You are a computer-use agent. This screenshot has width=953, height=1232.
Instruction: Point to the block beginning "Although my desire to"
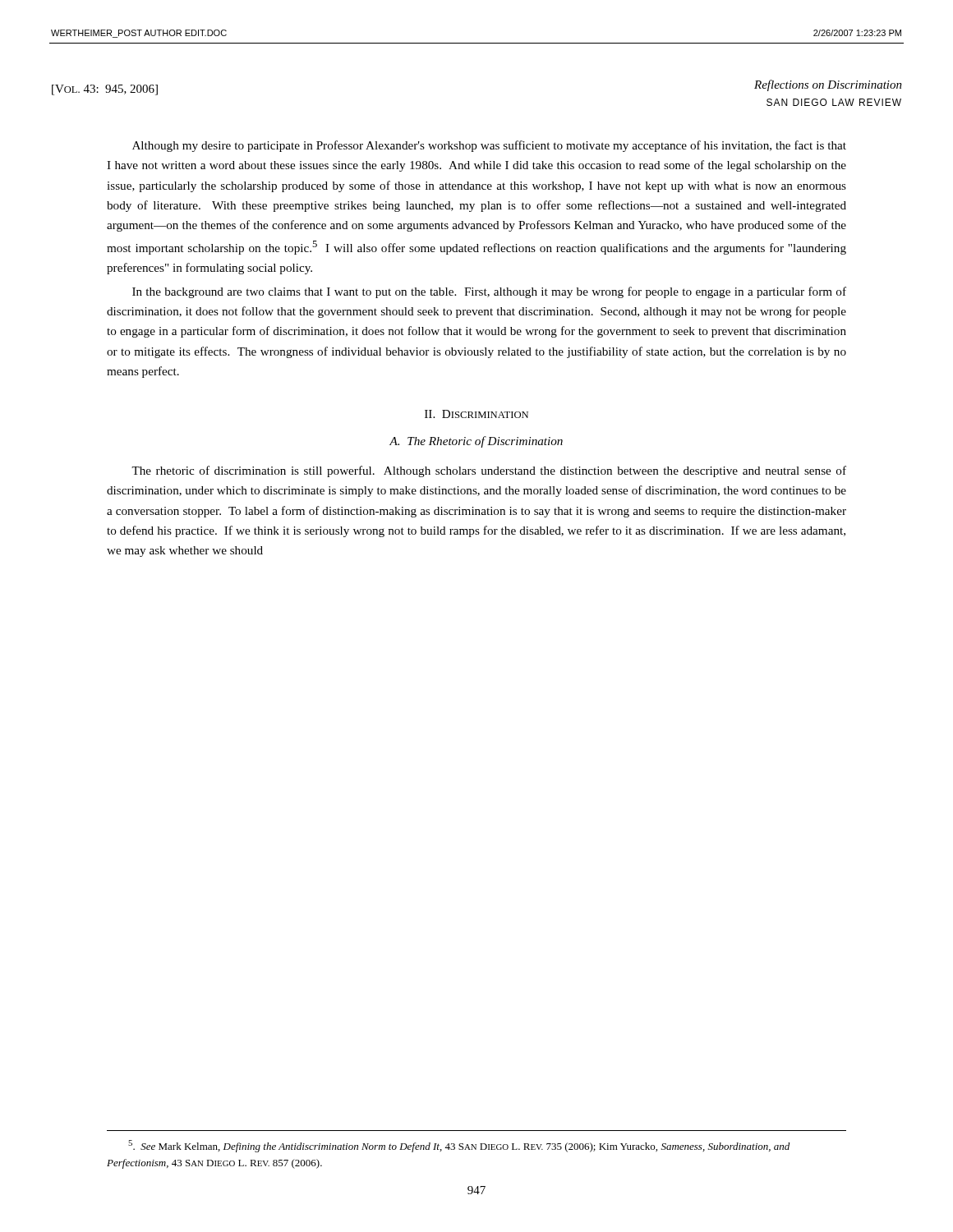(476, 207)
